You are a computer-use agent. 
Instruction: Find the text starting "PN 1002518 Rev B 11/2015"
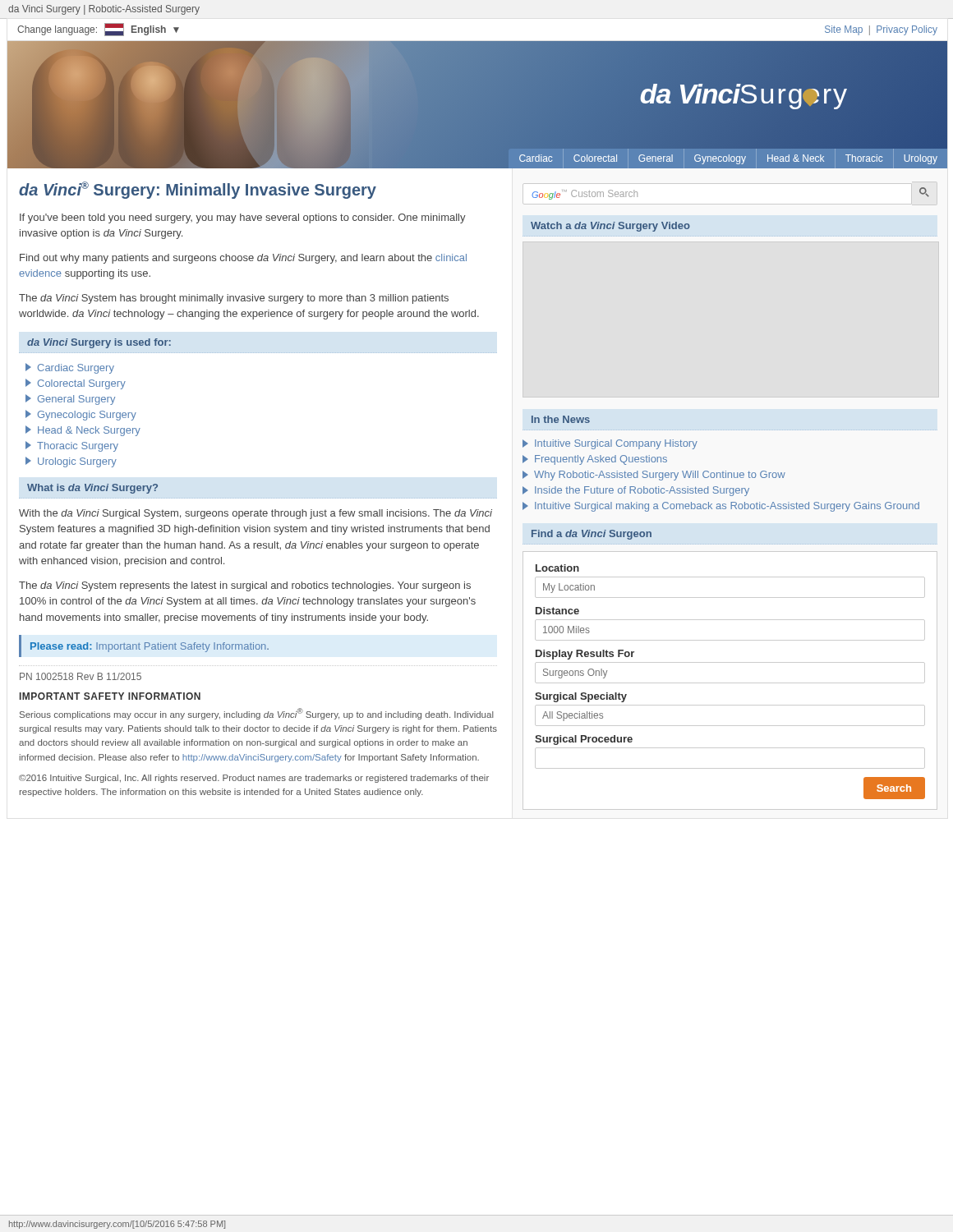80,677
